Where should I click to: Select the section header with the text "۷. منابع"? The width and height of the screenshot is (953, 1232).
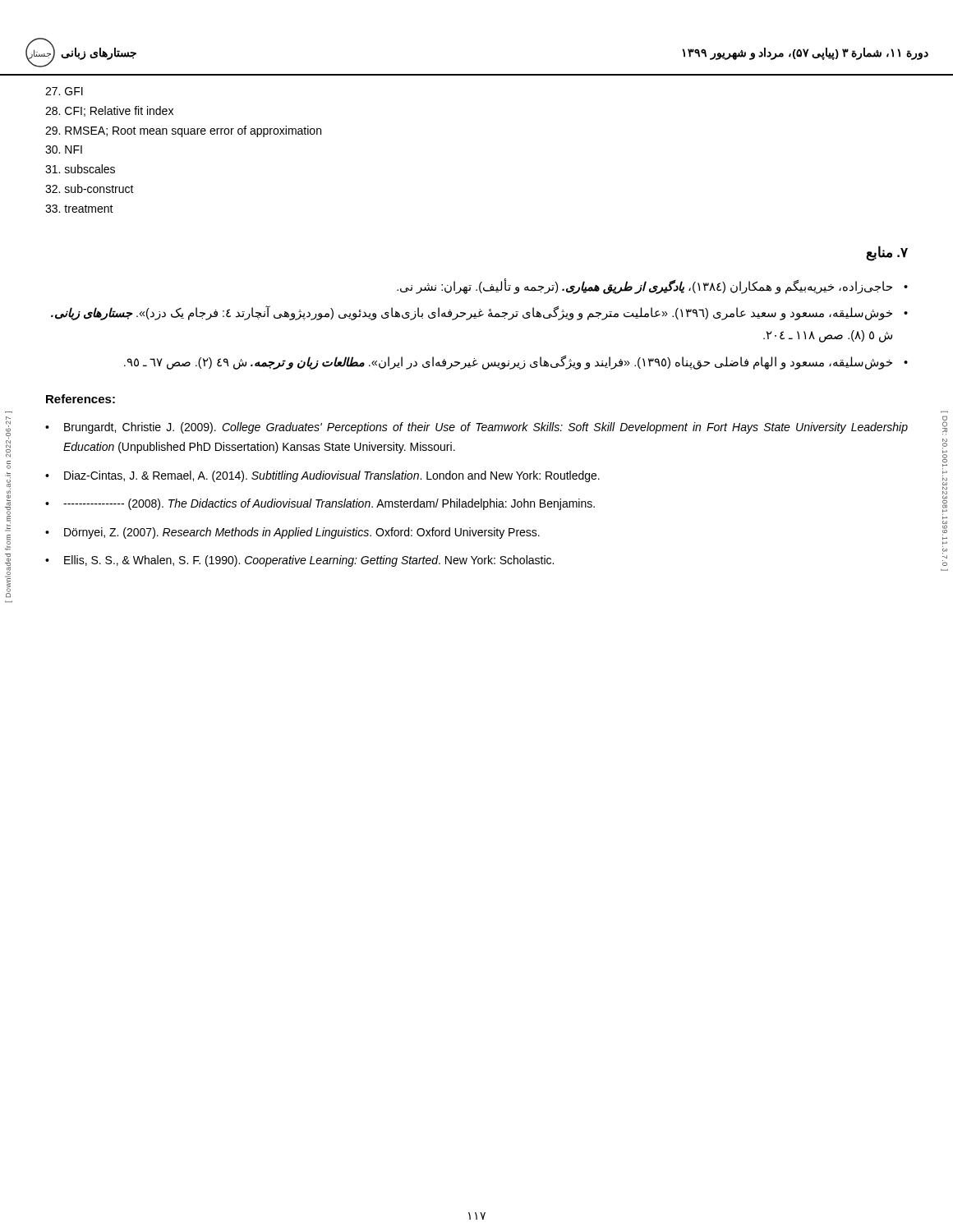point(887,252)
